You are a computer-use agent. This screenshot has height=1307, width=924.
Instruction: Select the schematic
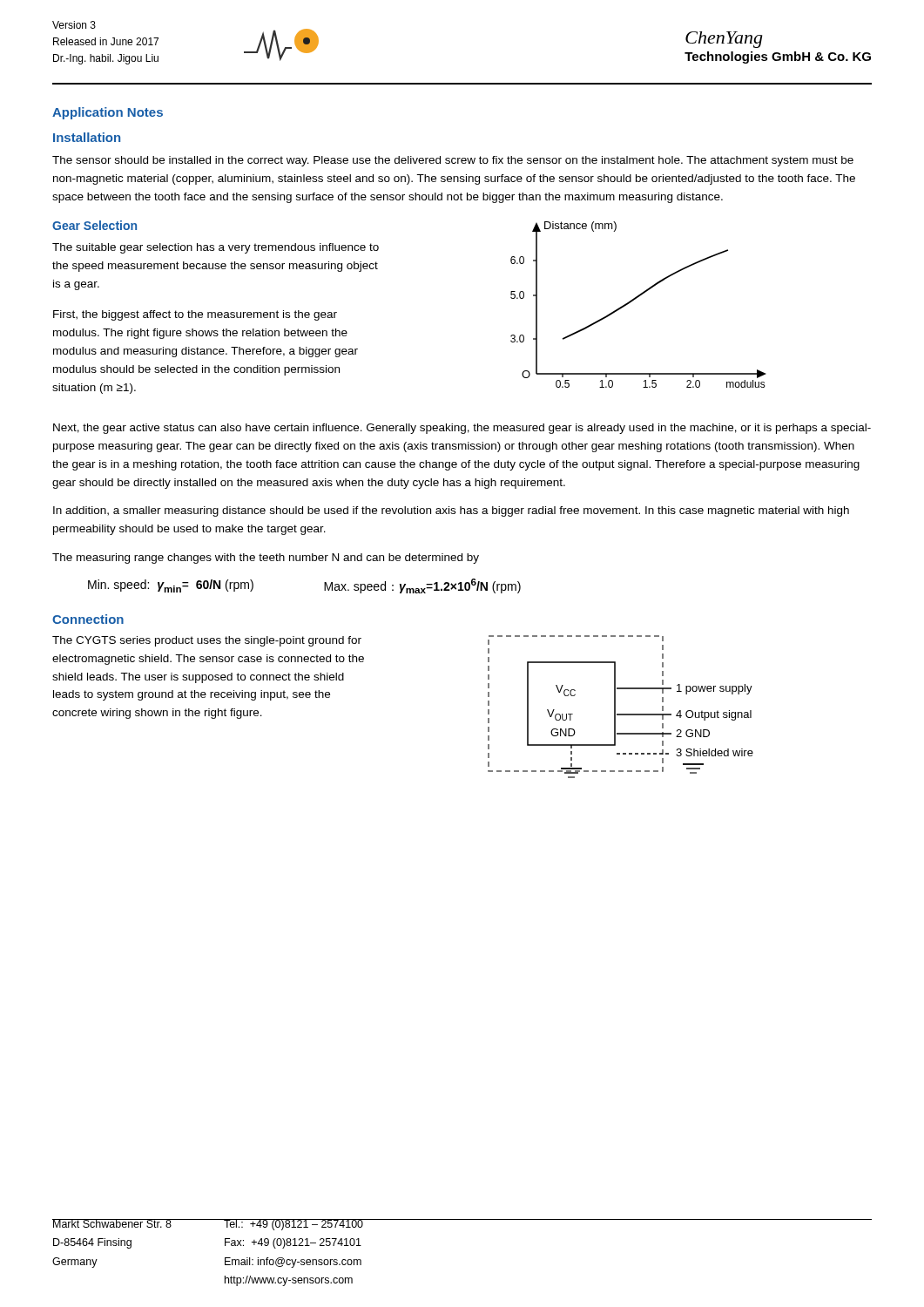(x=632, y=719)
